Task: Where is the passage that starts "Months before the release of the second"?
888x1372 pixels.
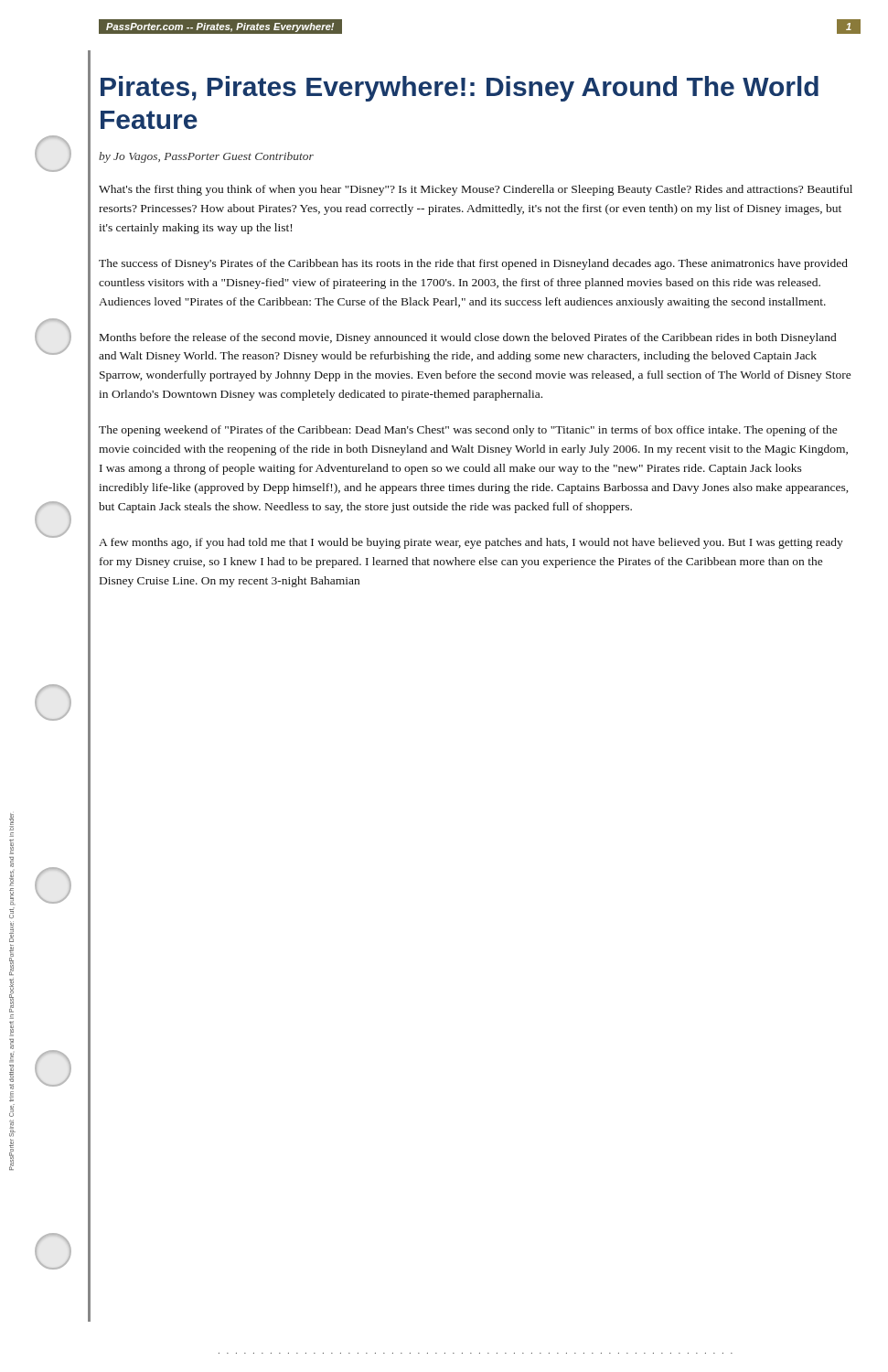Action: click(476, 366)
